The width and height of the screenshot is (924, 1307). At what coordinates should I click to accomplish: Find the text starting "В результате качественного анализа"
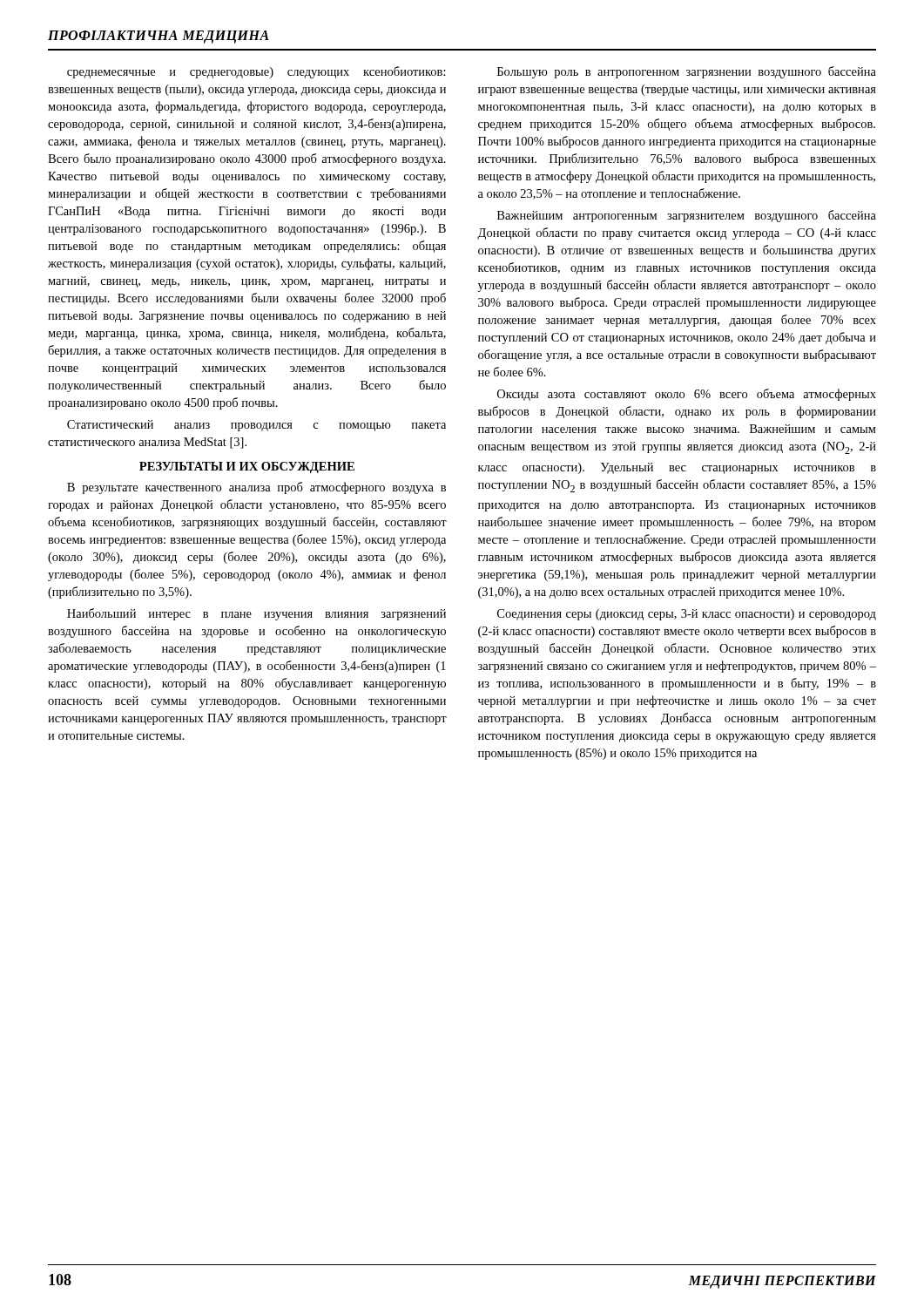pos(247,539)
